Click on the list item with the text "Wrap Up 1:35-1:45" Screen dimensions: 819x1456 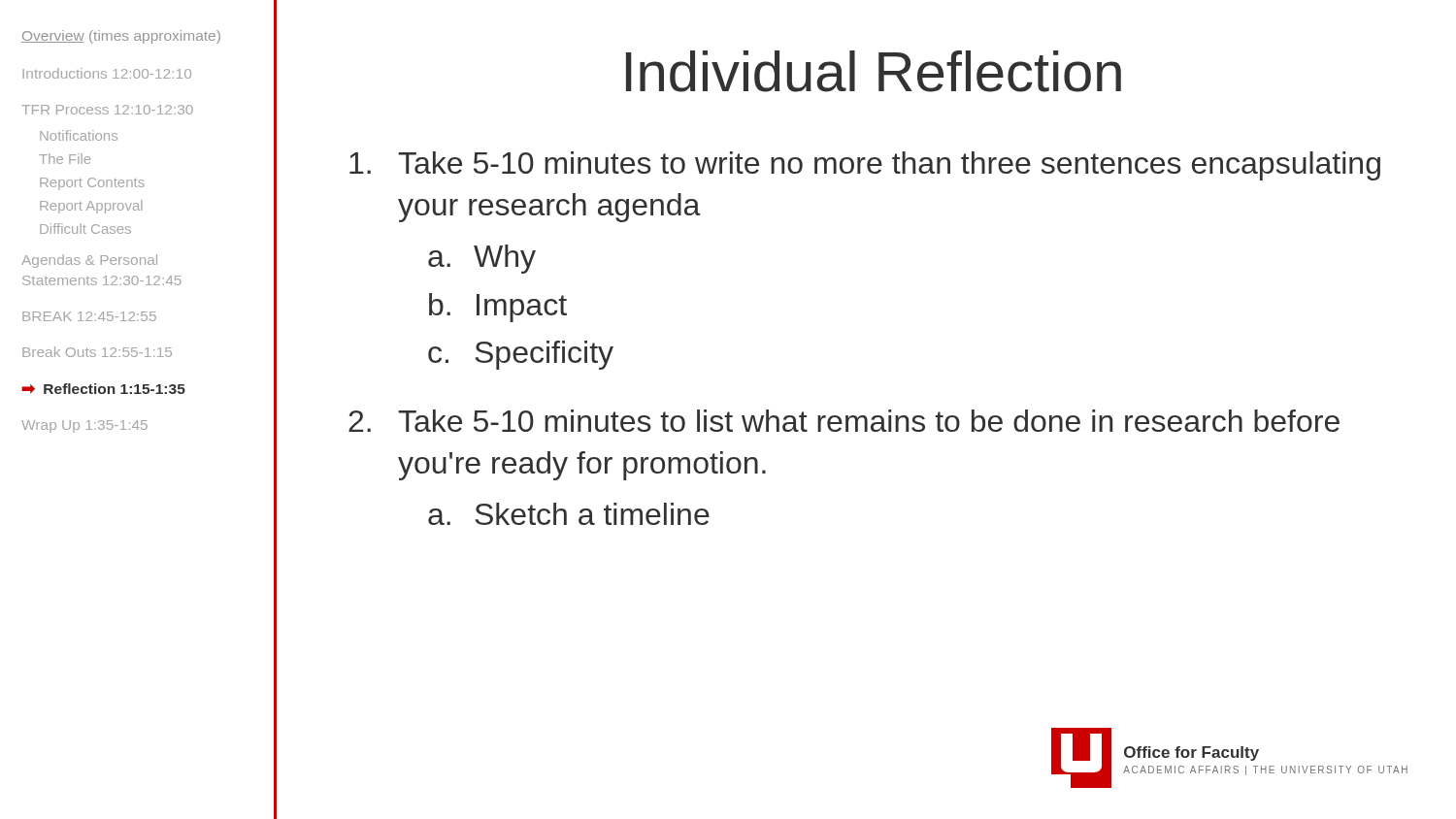[x=85, y=425]
